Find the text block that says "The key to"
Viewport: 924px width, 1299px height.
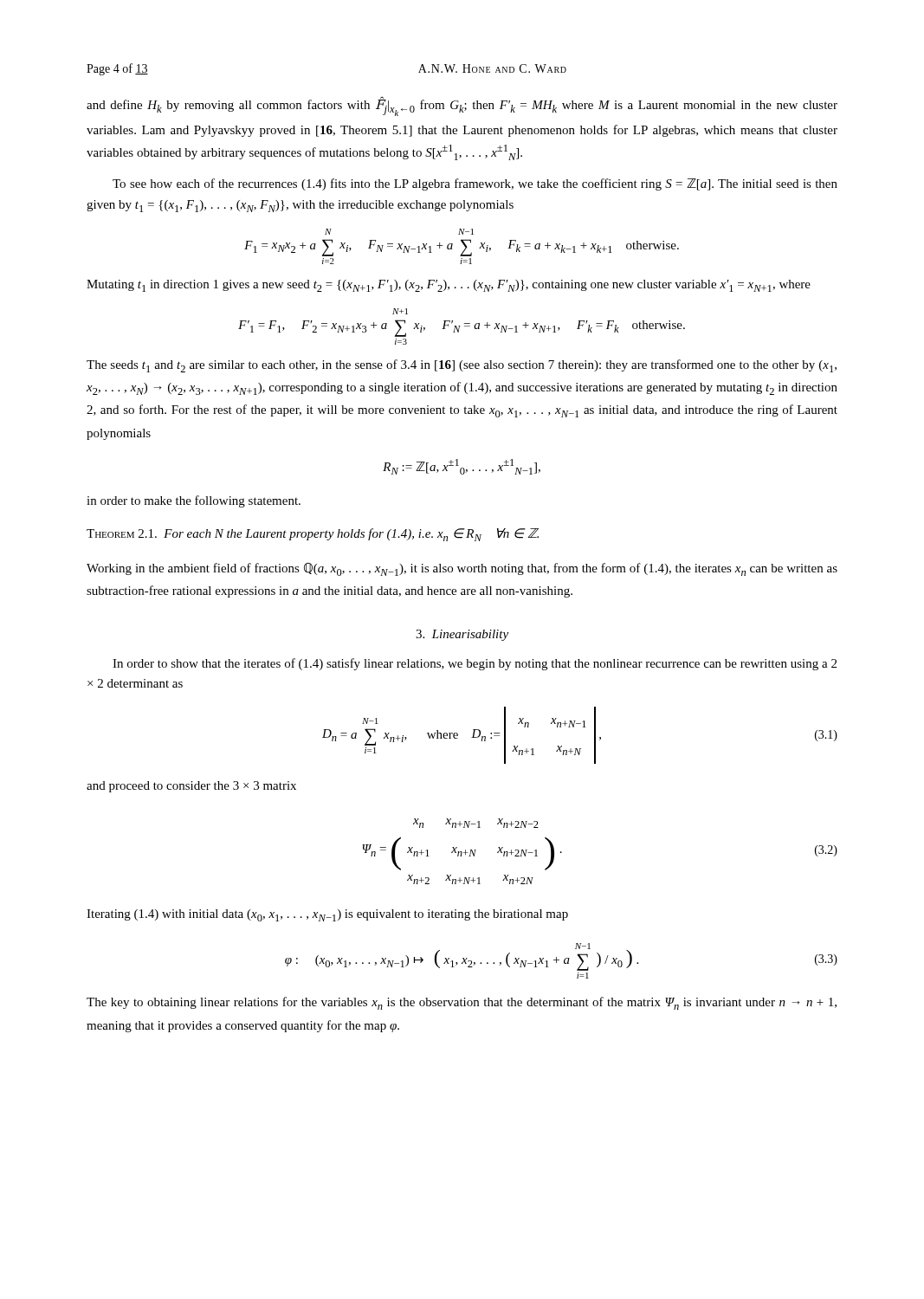pyautogui.click(x=462, y=1014)
